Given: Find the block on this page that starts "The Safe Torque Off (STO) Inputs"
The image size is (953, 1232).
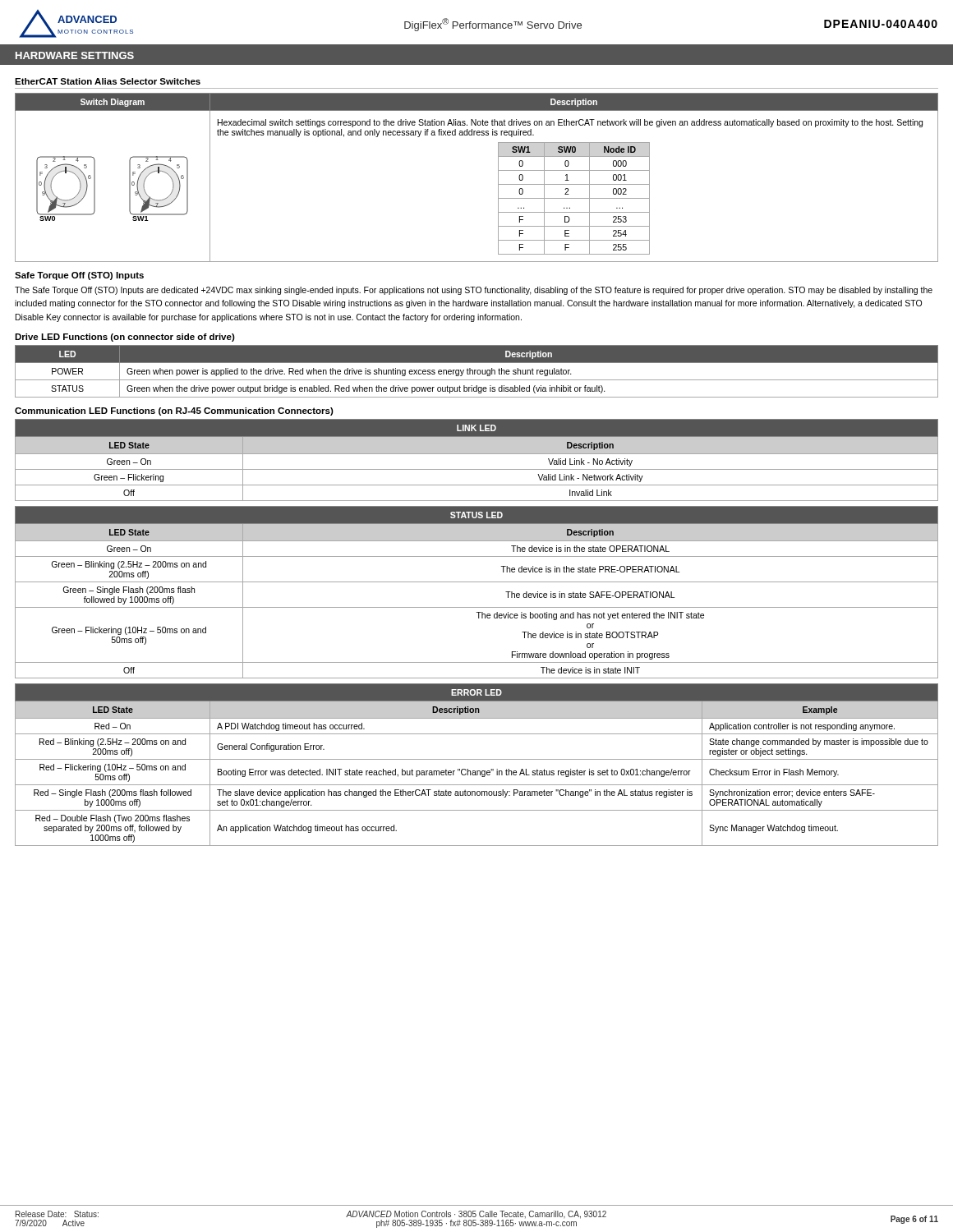Looking at the screenshot, I should (474, 303).
